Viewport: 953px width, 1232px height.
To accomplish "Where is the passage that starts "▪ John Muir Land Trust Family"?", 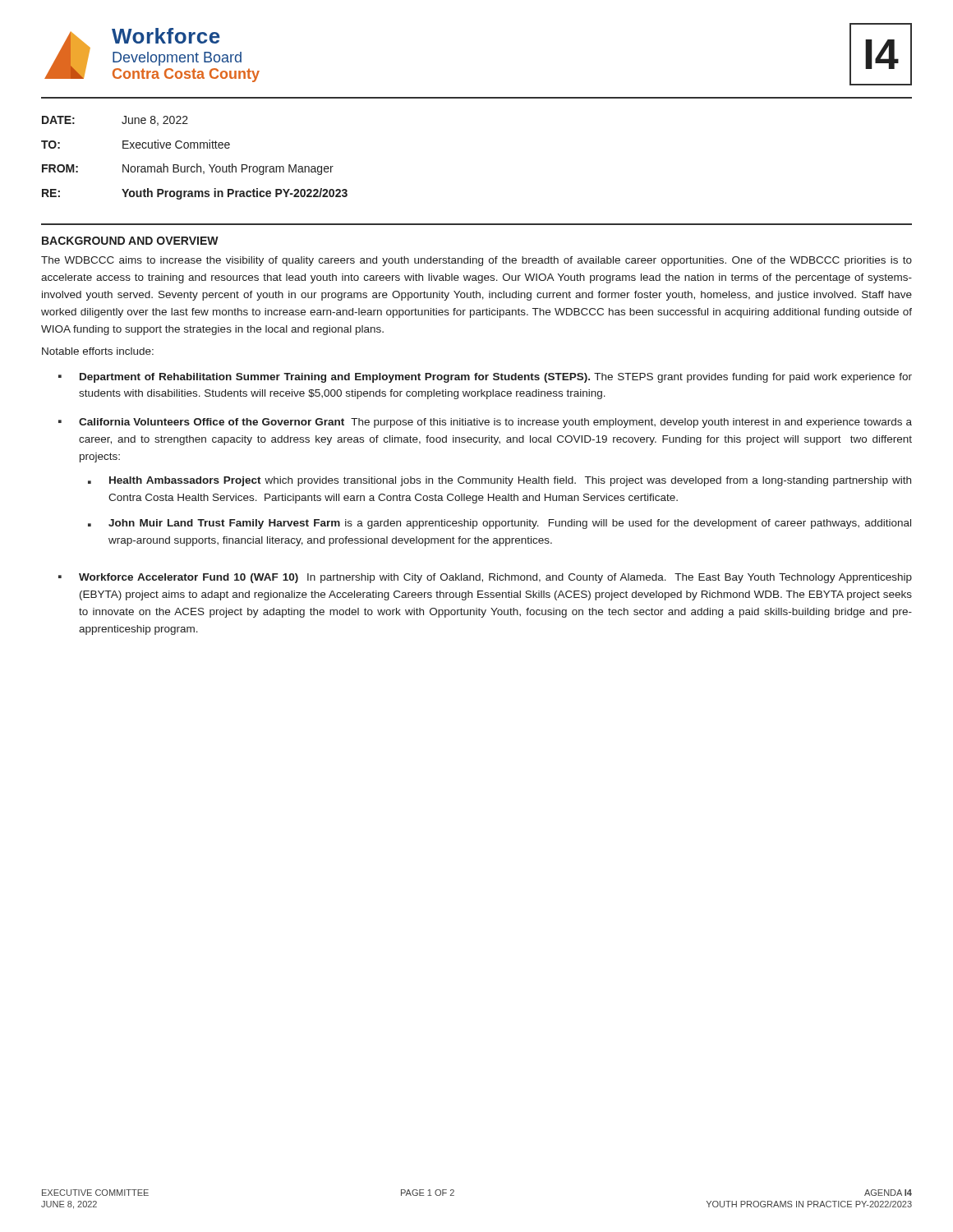I will (x=500, y=532).
